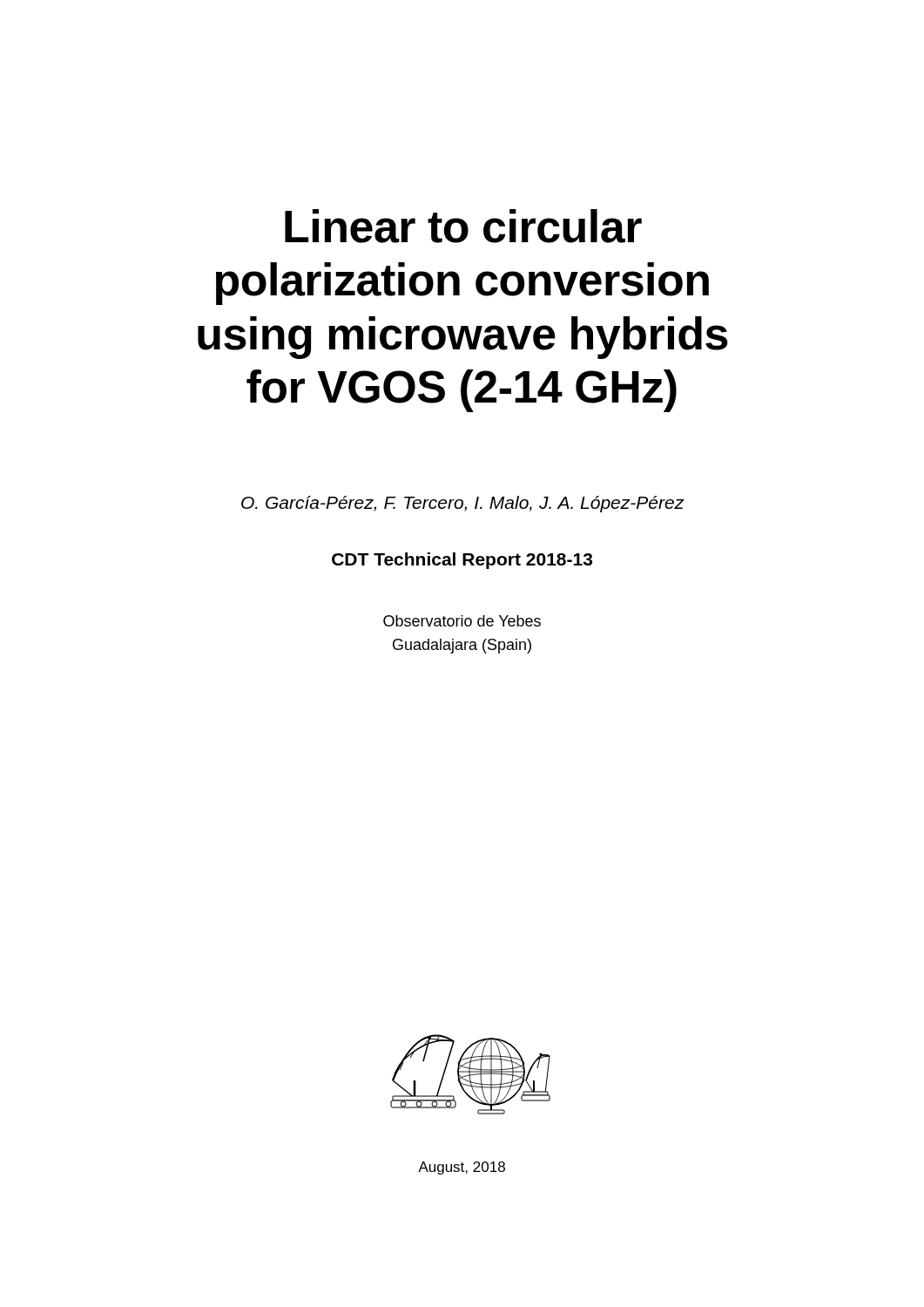
Task: Locate the region starting "Observatorio de YebesGuadalajara (Spain)"
Action: click(x=462, y=634)
